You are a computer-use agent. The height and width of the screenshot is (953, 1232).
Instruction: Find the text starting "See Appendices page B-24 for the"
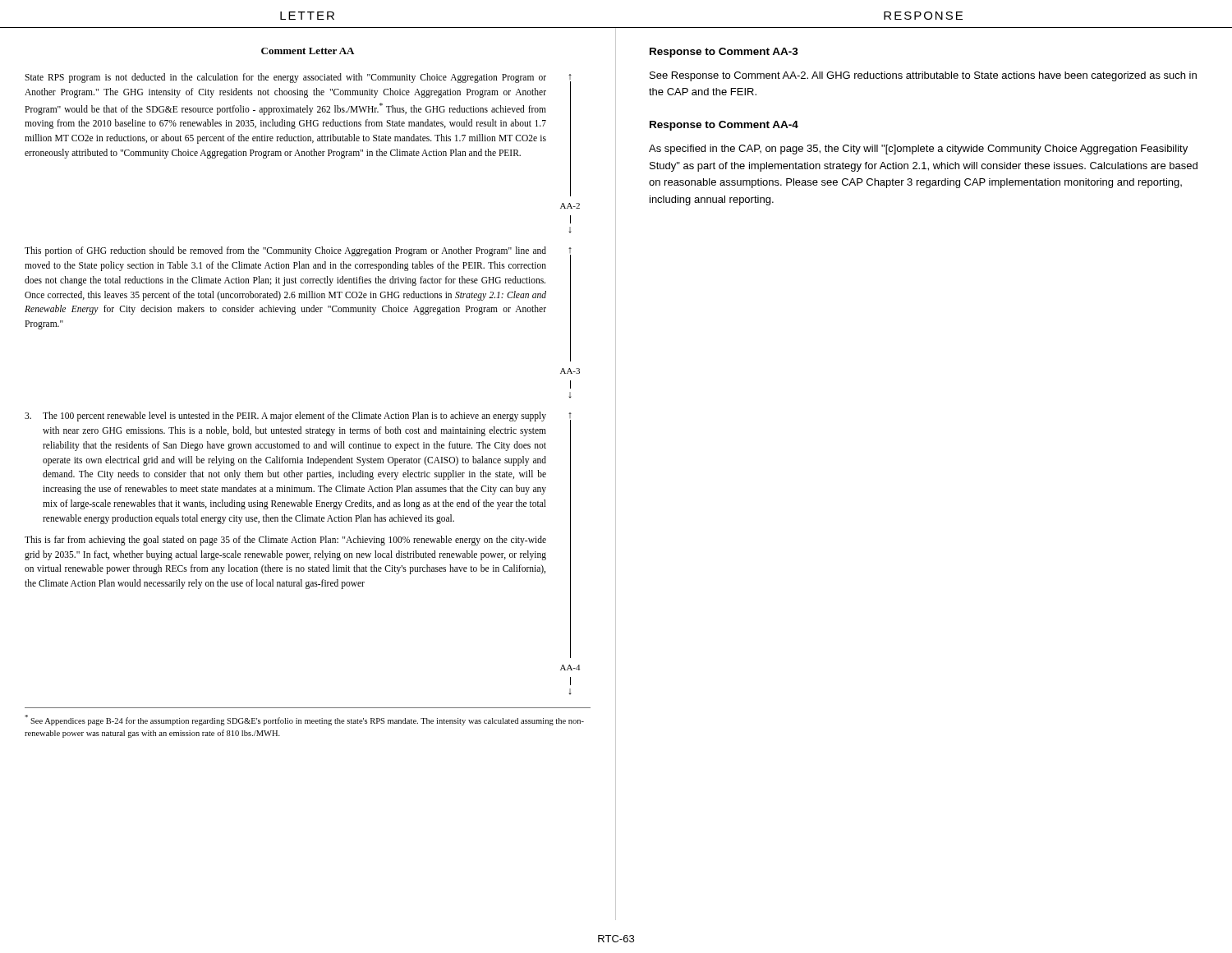(304, 726)
